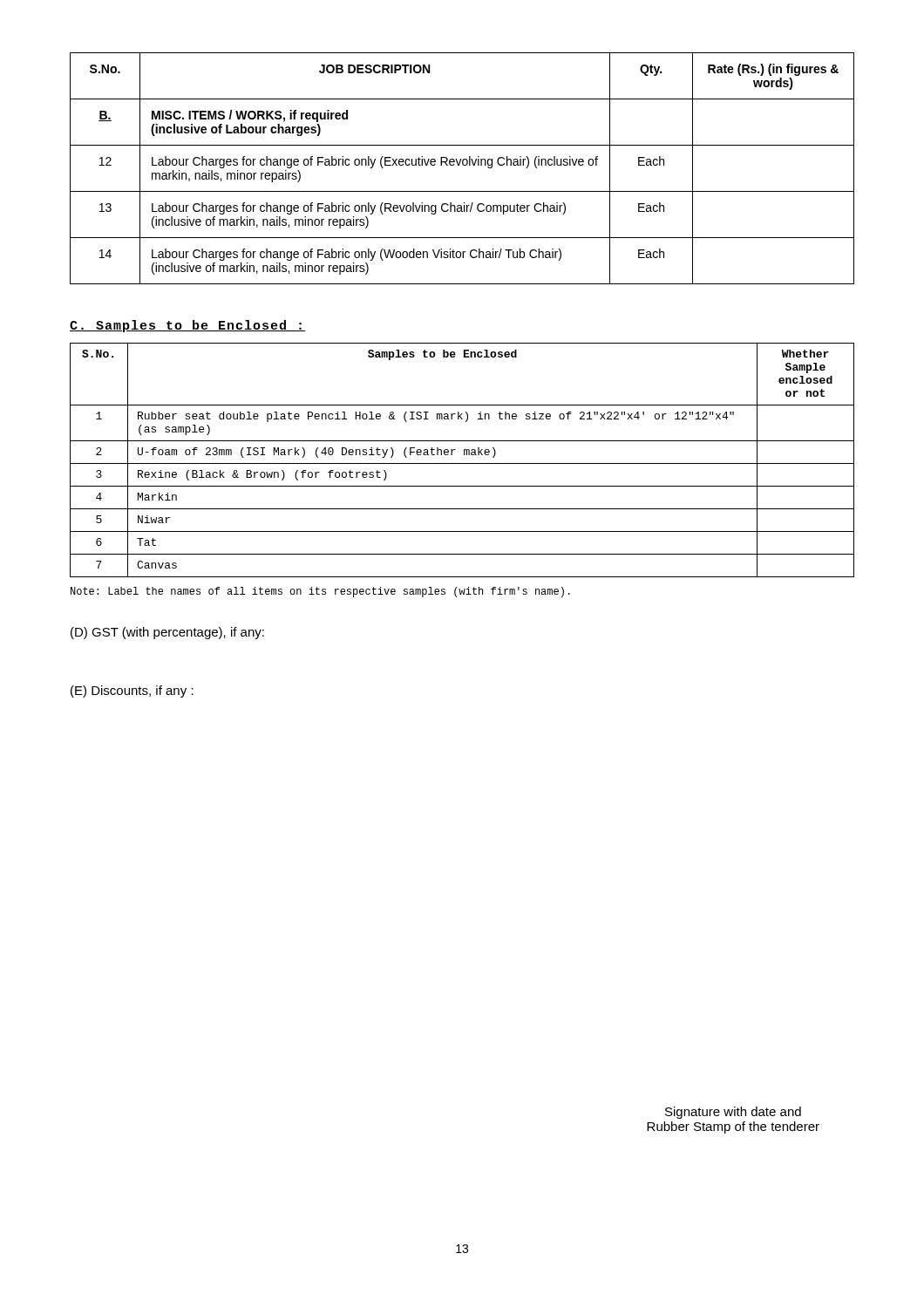Select the table that reads "U-foam of 23mm"

pos(462,460)
